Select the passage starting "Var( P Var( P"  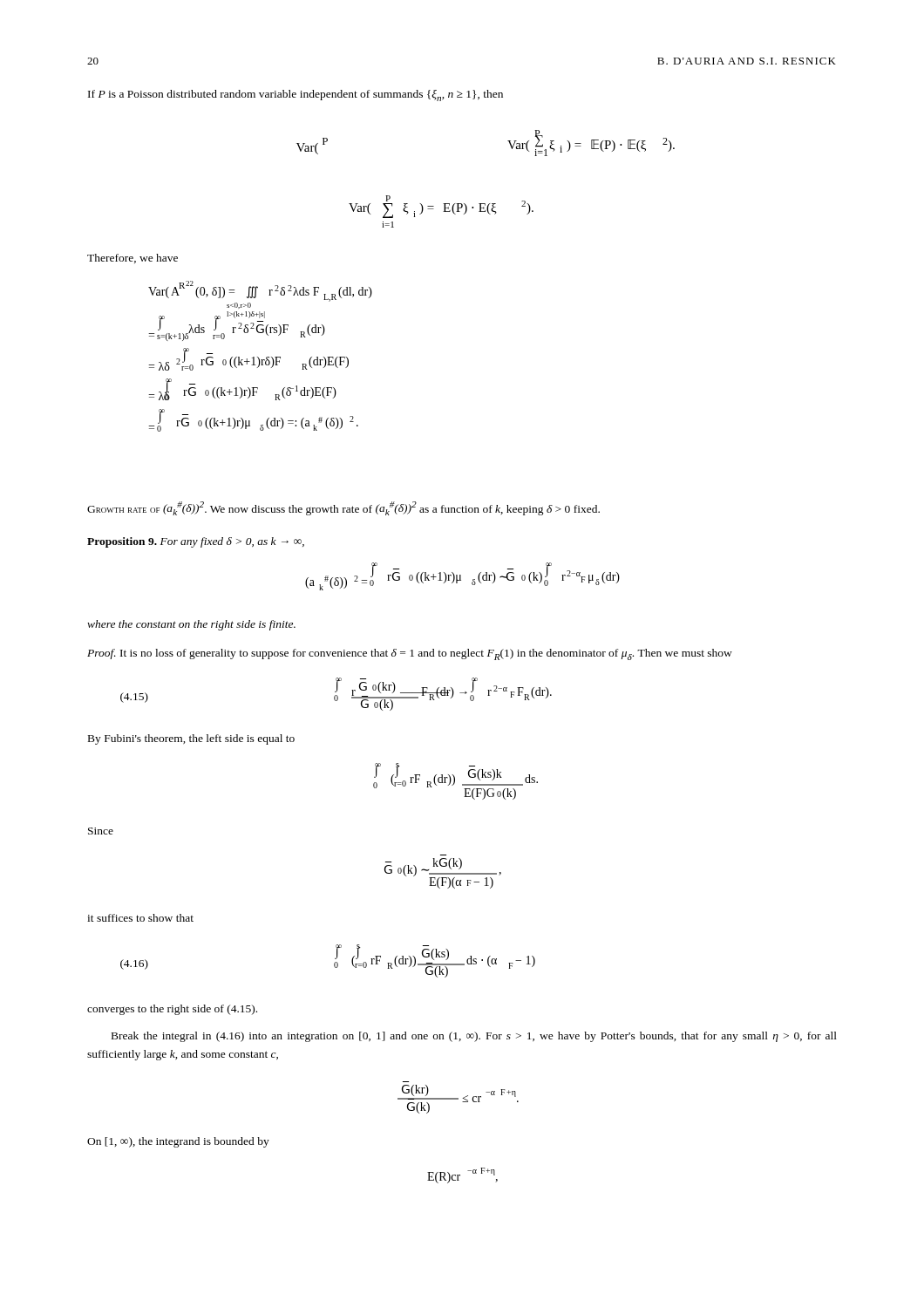316,144
